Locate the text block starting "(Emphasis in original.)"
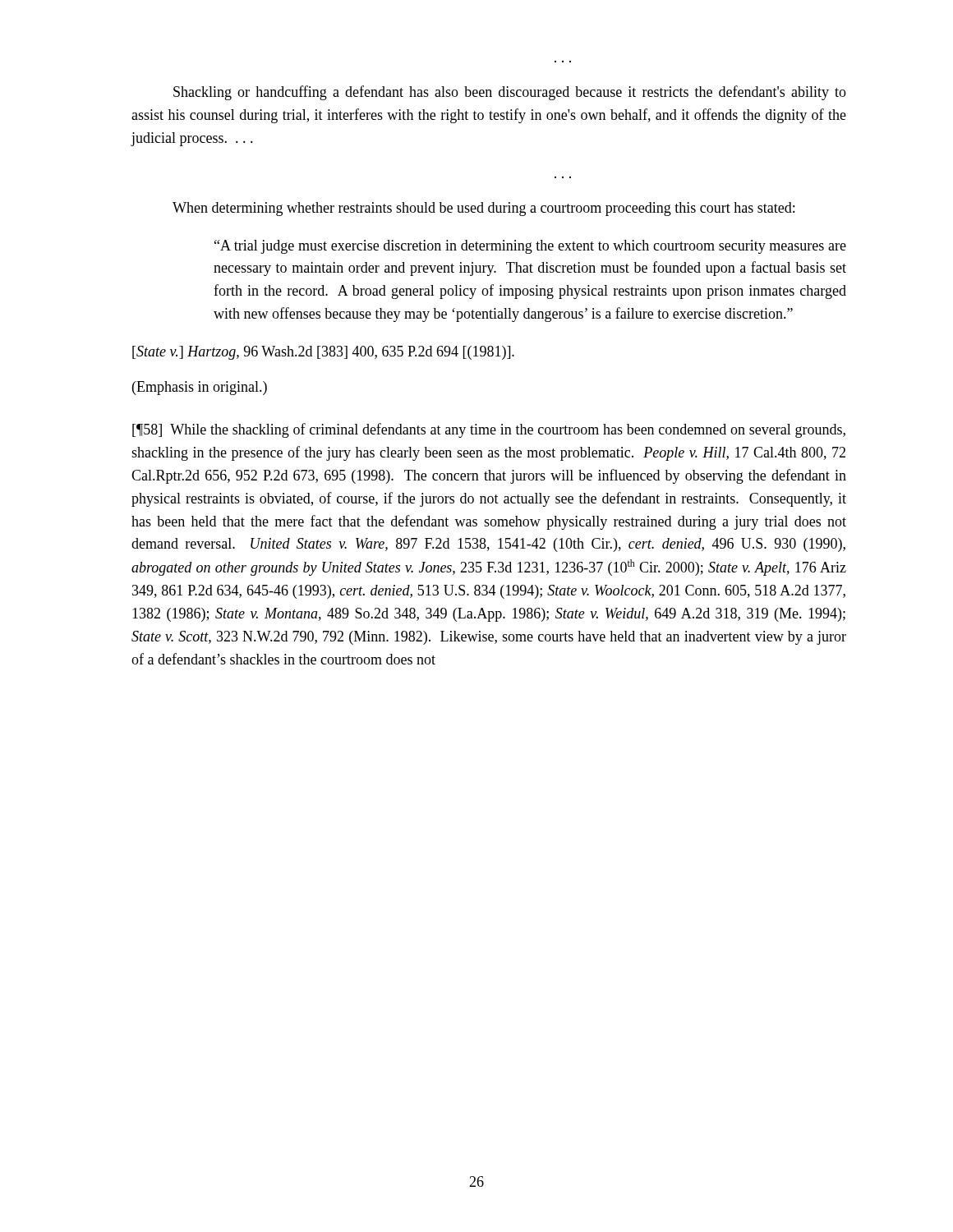The height and width of the screenshot is (1232, 953). (x=199, y=387)
